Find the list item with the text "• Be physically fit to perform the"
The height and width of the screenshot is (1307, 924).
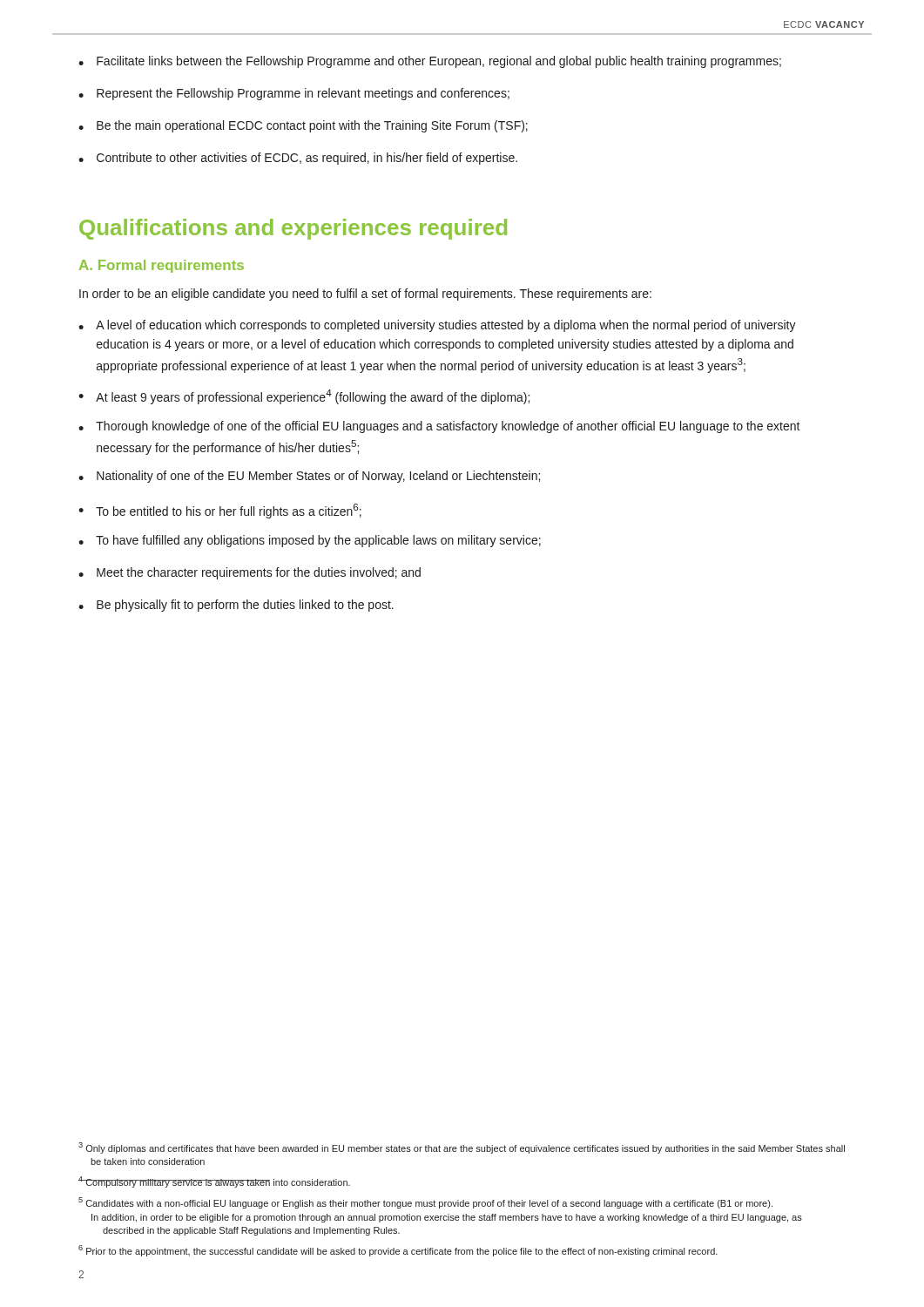click(236, 607)
